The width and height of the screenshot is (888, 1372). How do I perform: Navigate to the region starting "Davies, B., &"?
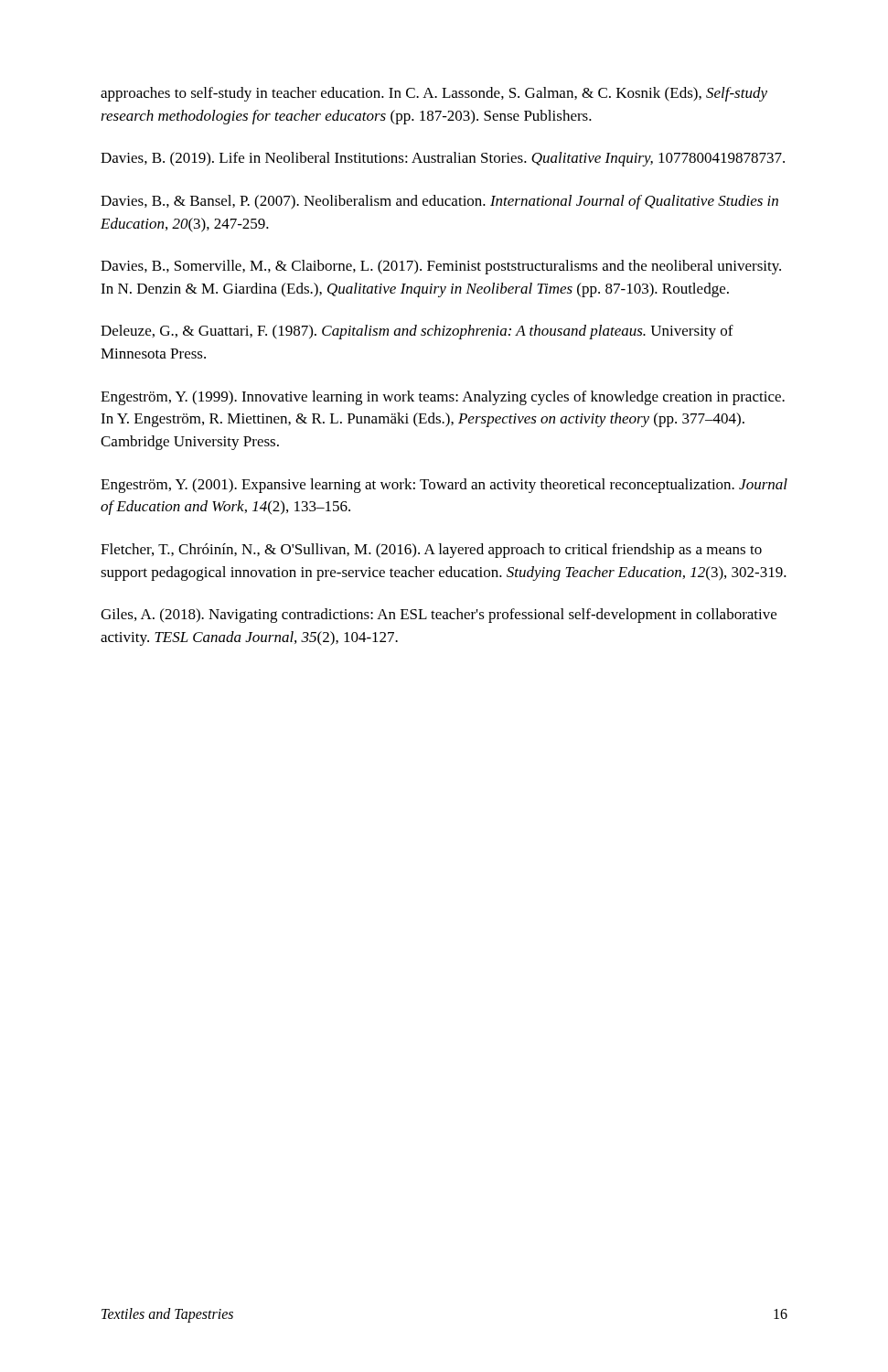pos(444,213)
